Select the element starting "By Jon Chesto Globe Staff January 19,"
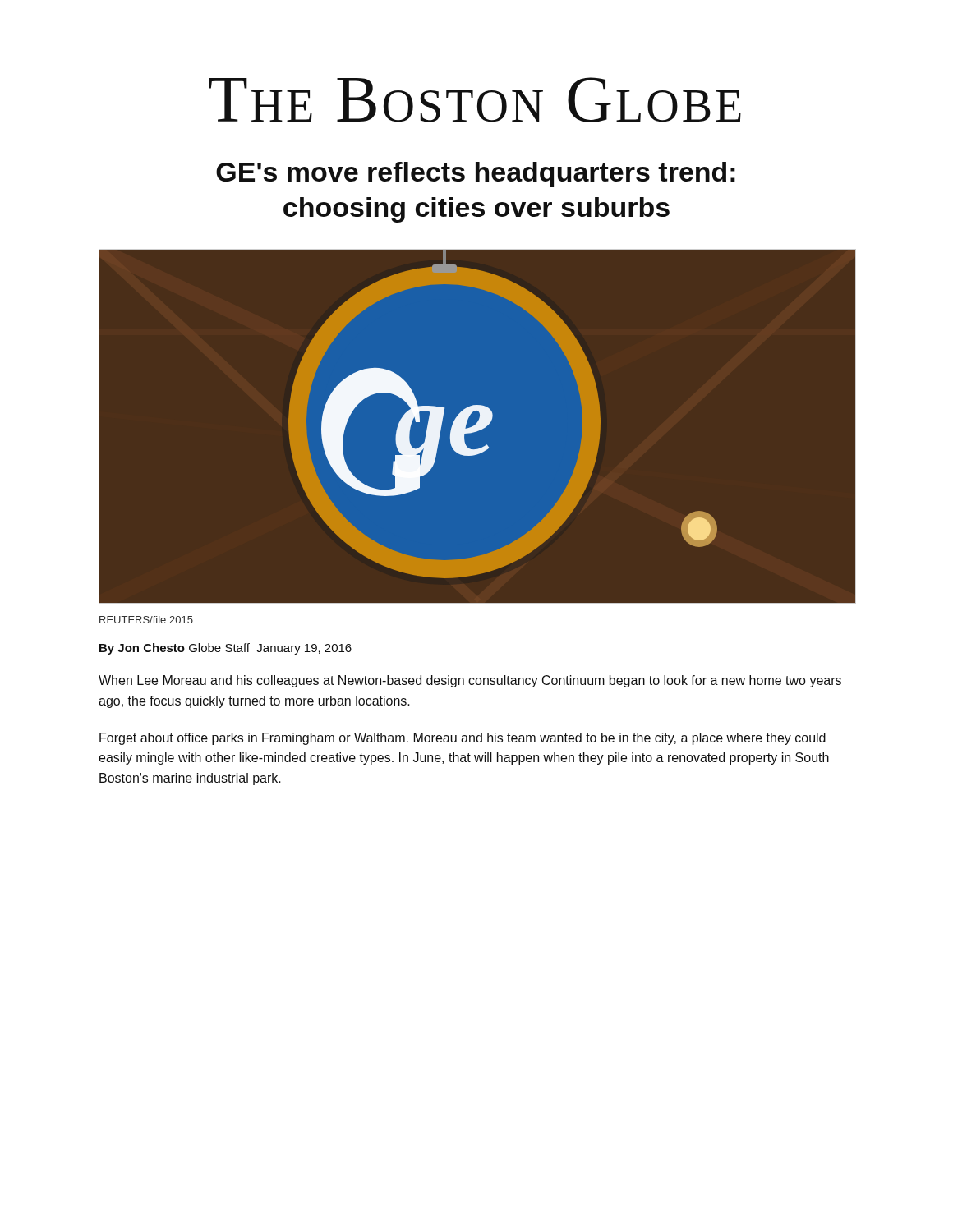Image resolution: width=953 pixels, height=1232 pixels. [x=225, y=648]
